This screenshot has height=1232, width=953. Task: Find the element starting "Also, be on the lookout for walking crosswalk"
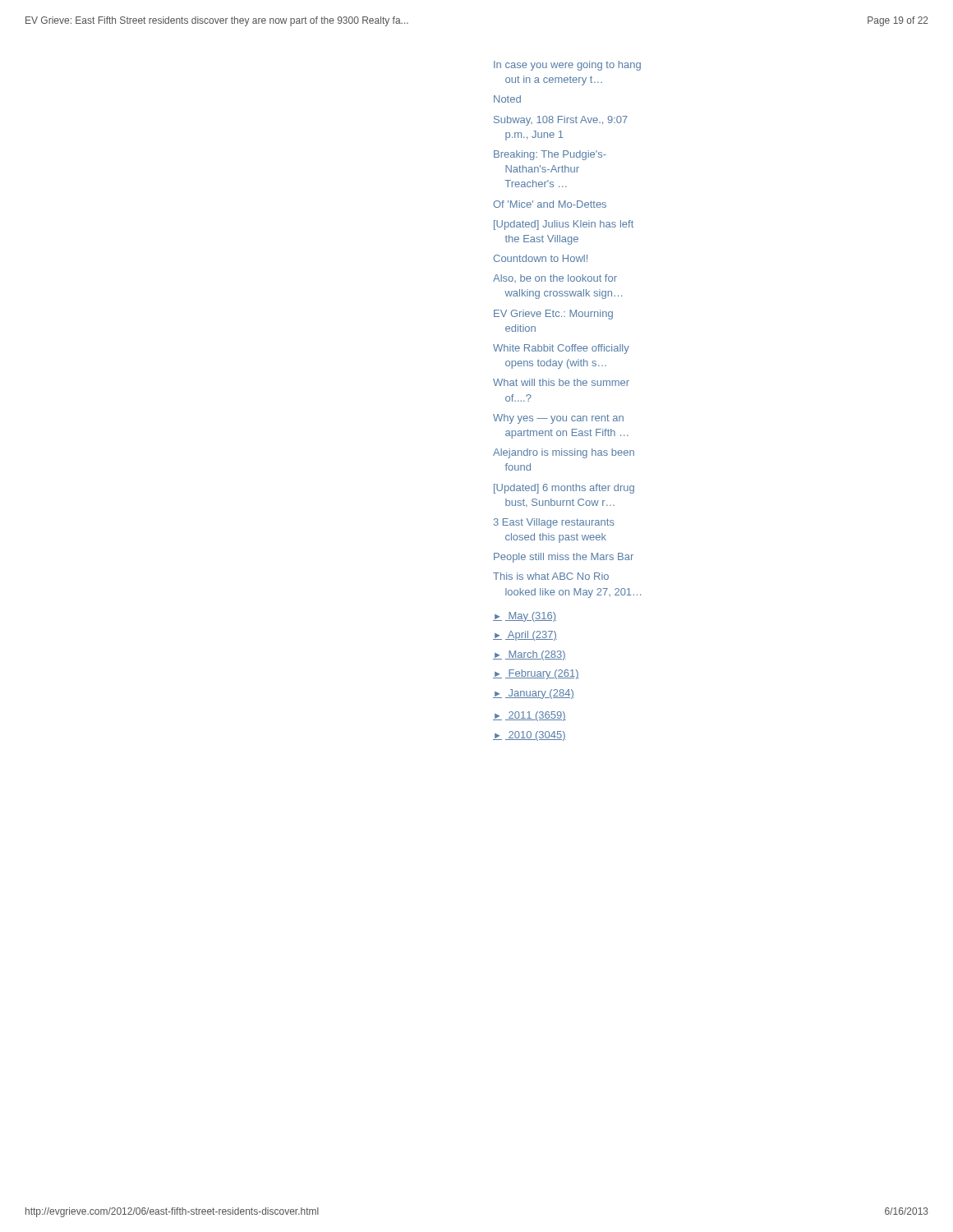pos(555,278)
